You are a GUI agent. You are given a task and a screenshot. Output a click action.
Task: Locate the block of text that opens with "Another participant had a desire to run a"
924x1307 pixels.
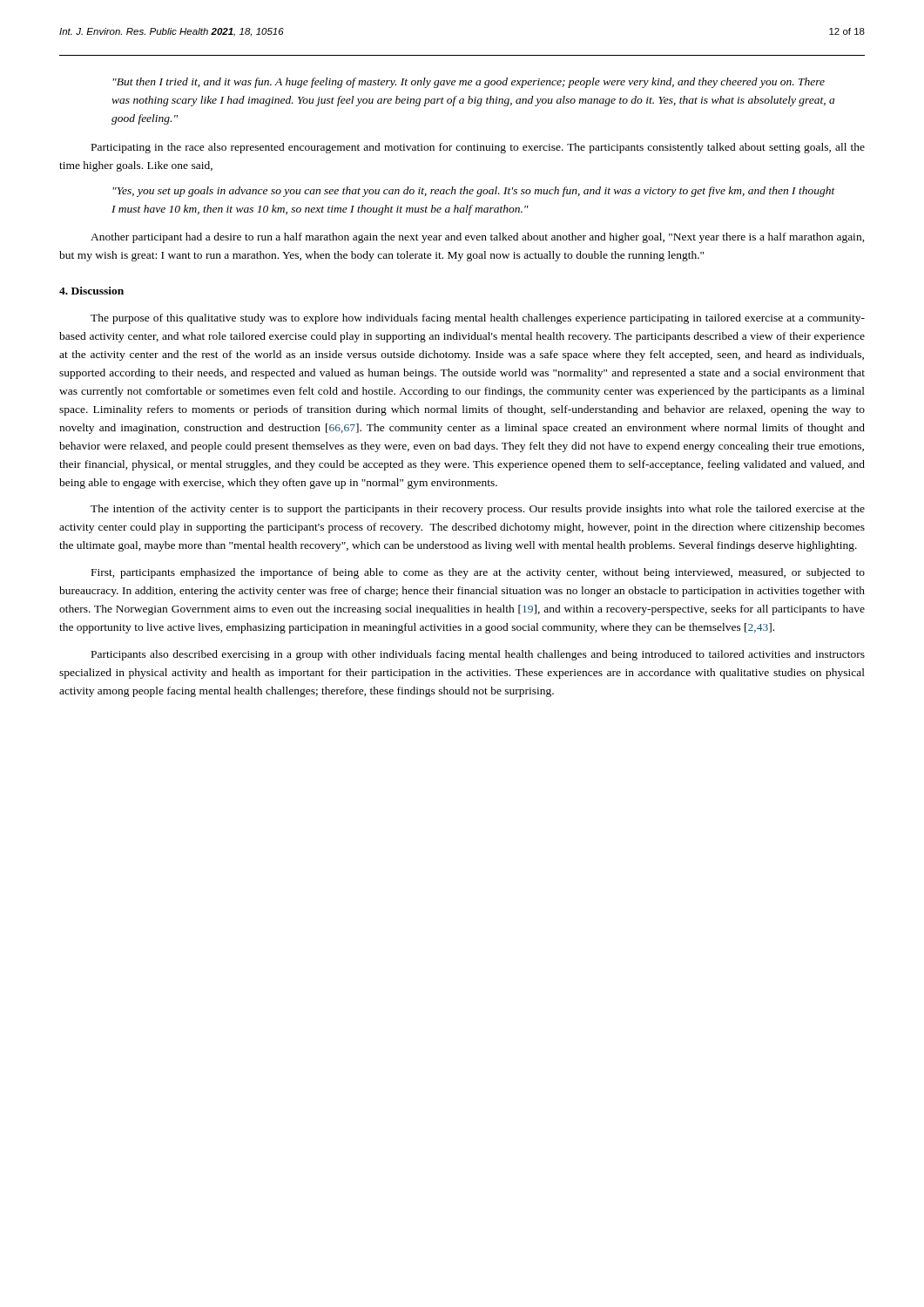[462, 246]
